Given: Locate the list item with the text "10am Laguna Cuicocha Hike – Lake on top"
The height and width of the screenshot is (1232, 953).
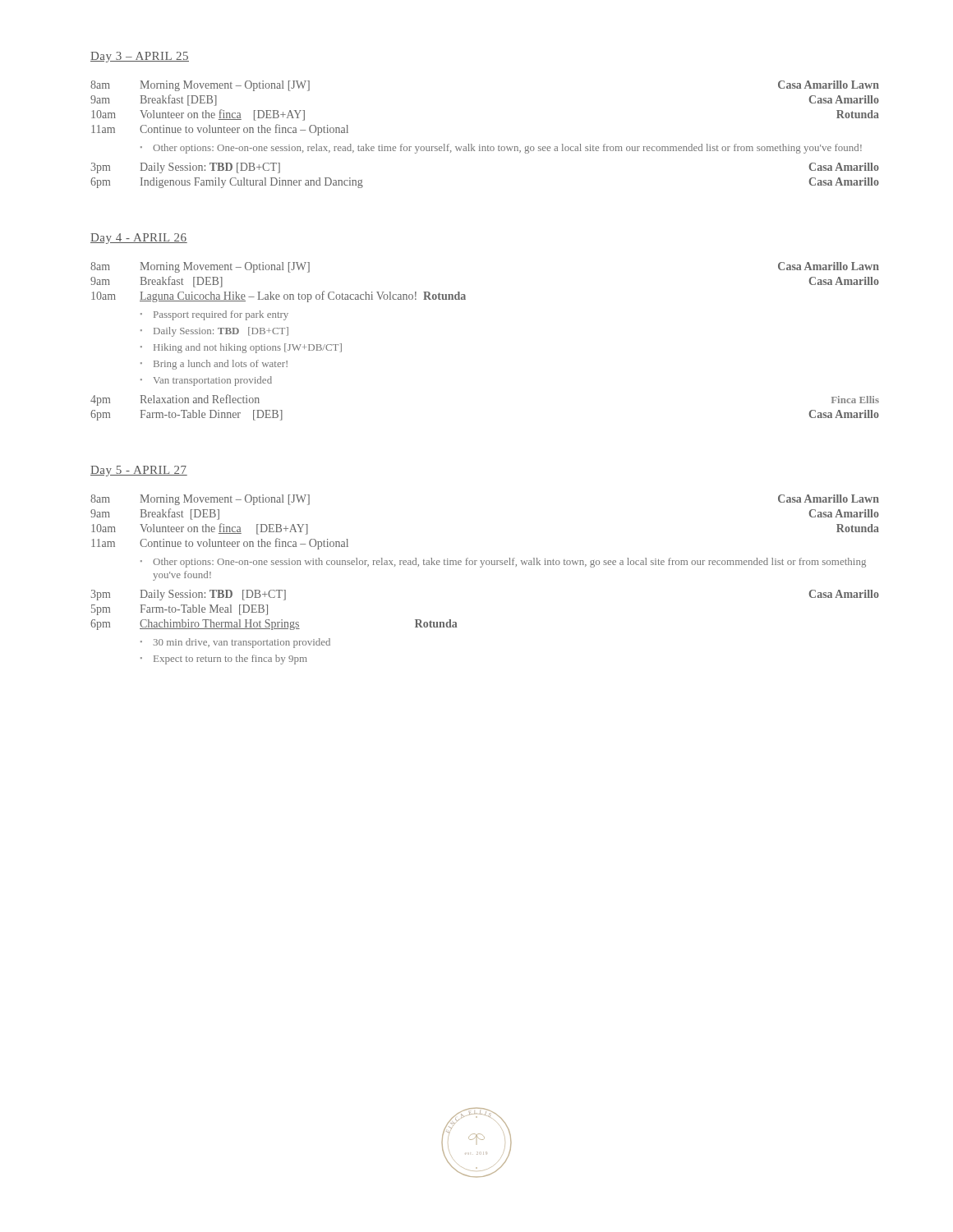Looking at the screenshot, I should 279,297.
